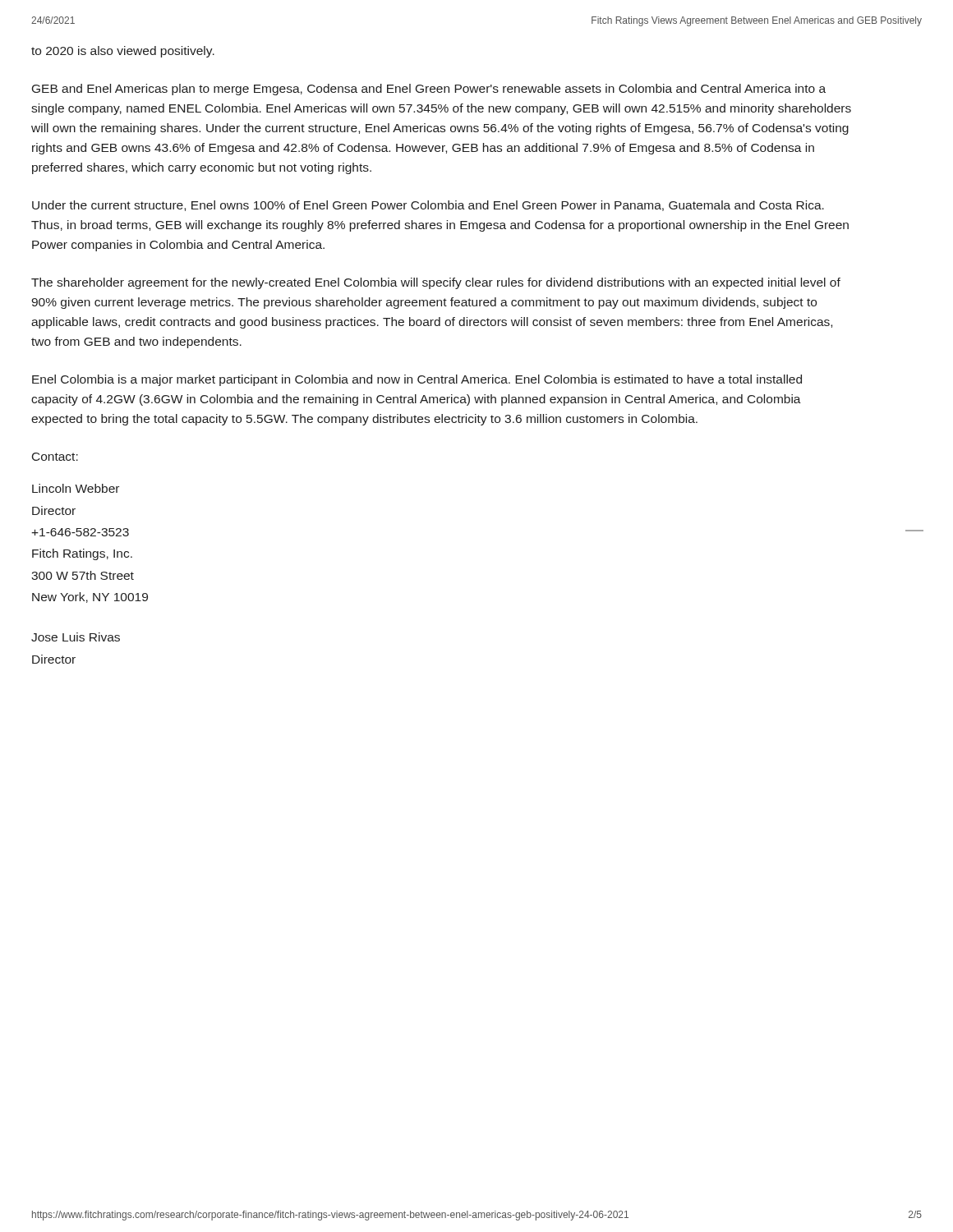Locate the text "to 2020 is also viewed positively."

tap(123, 51)
